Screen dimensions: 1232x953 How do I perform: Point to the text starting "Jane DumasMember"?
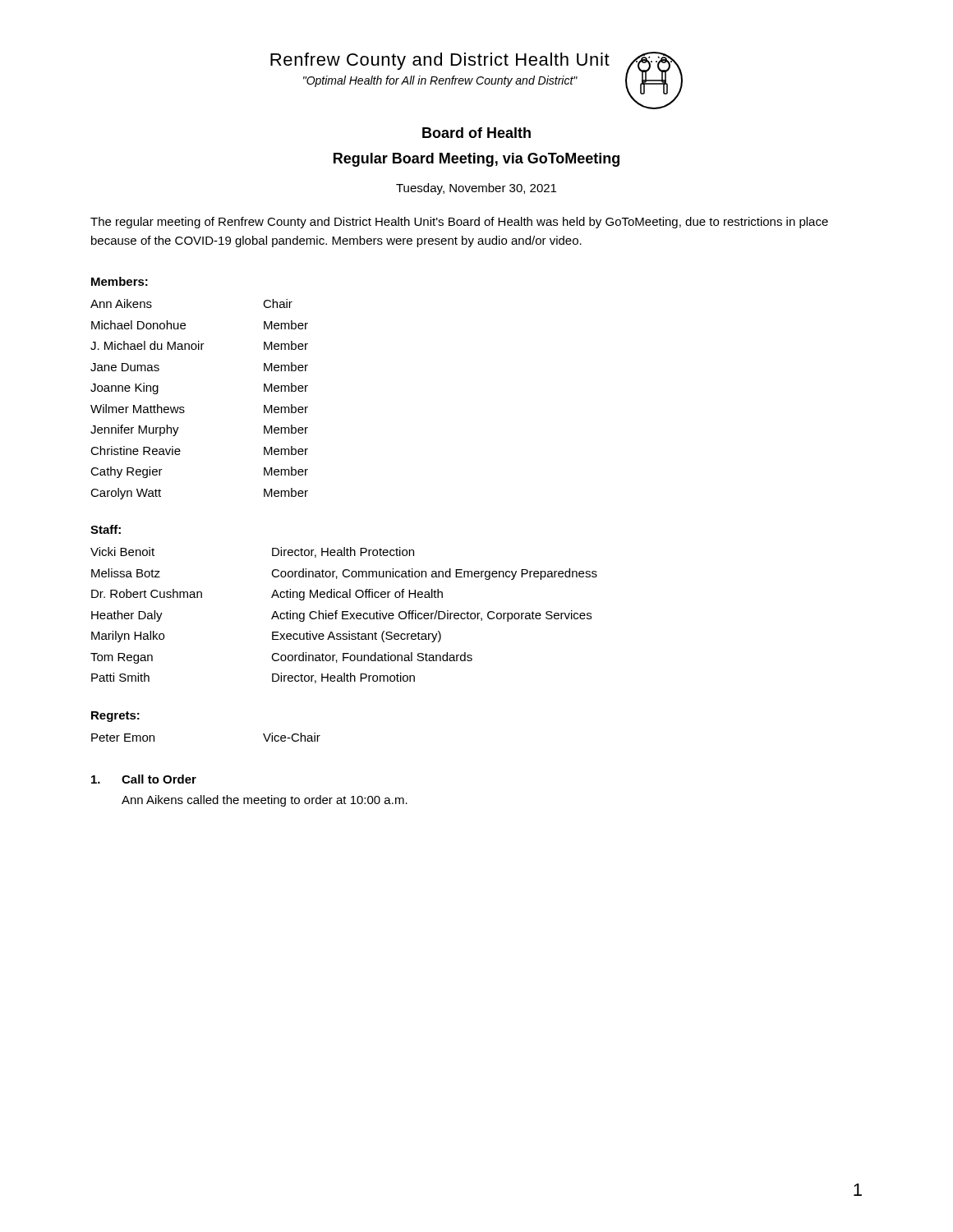[127, 365]
